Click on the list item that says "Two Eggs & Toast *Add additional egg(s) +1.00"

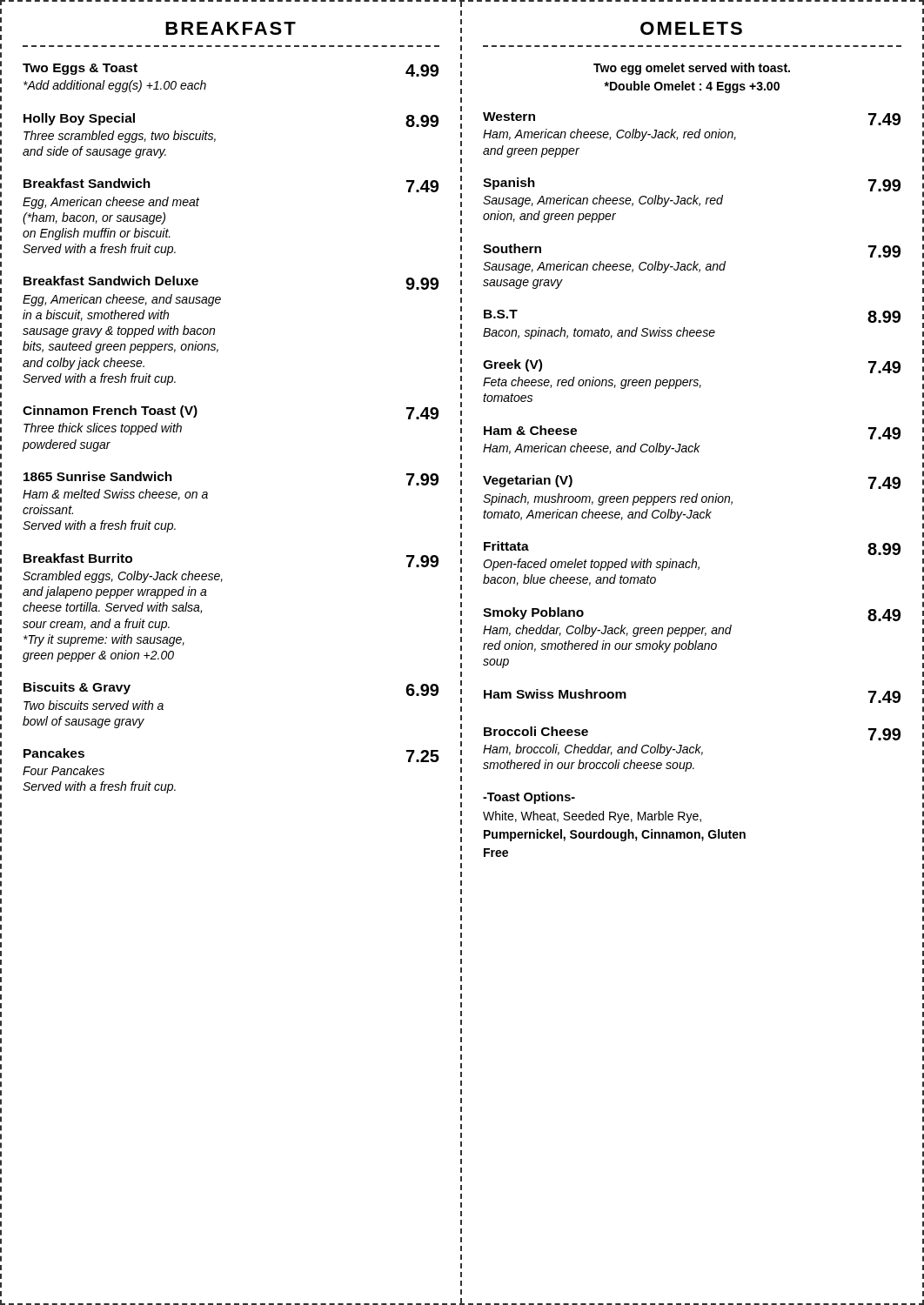(x=81, y=69)
